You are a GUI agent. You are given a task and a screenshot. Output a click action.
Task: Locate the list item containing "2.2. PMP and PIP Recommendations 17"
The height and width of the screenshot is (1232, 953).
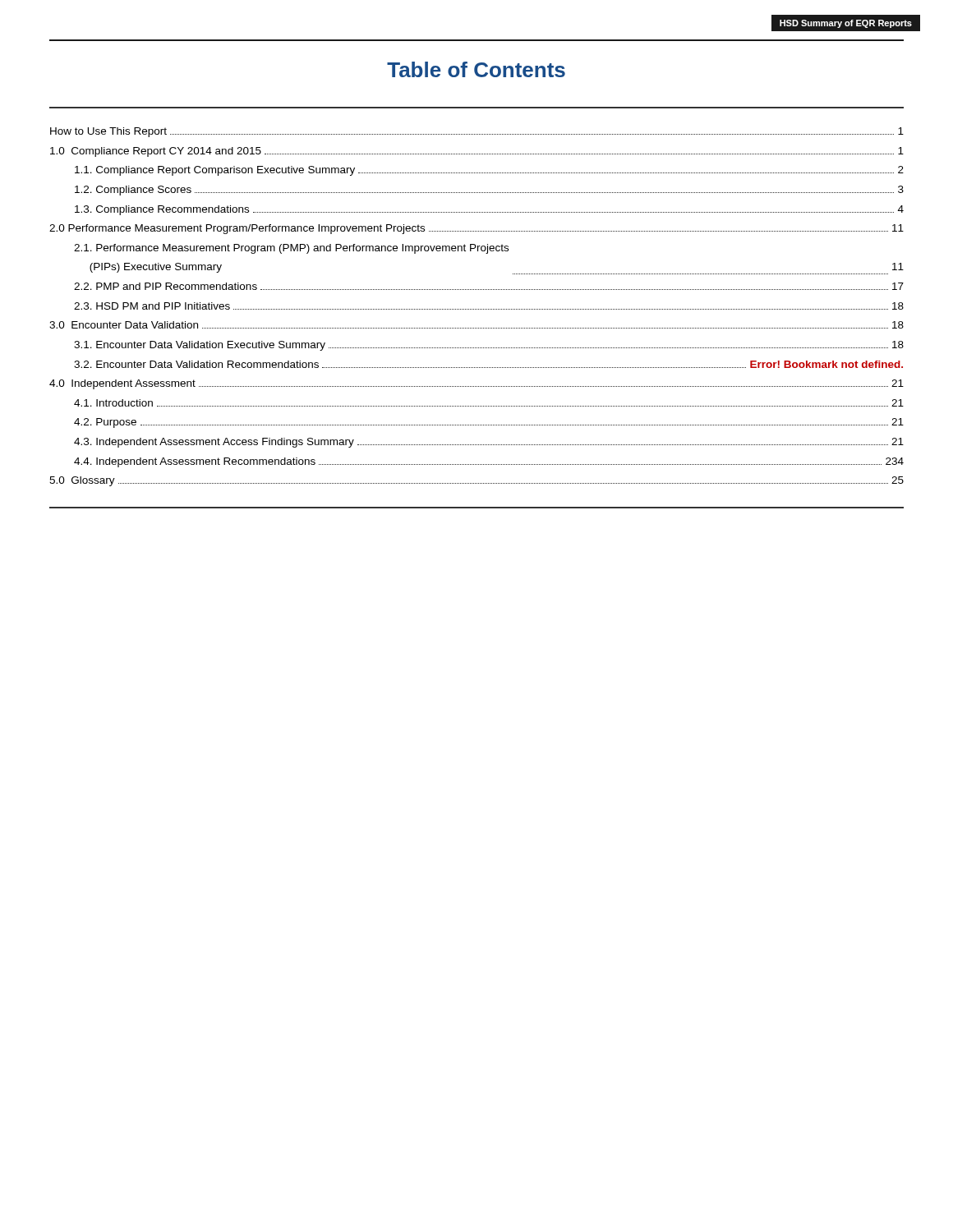[x=489, y=287]
